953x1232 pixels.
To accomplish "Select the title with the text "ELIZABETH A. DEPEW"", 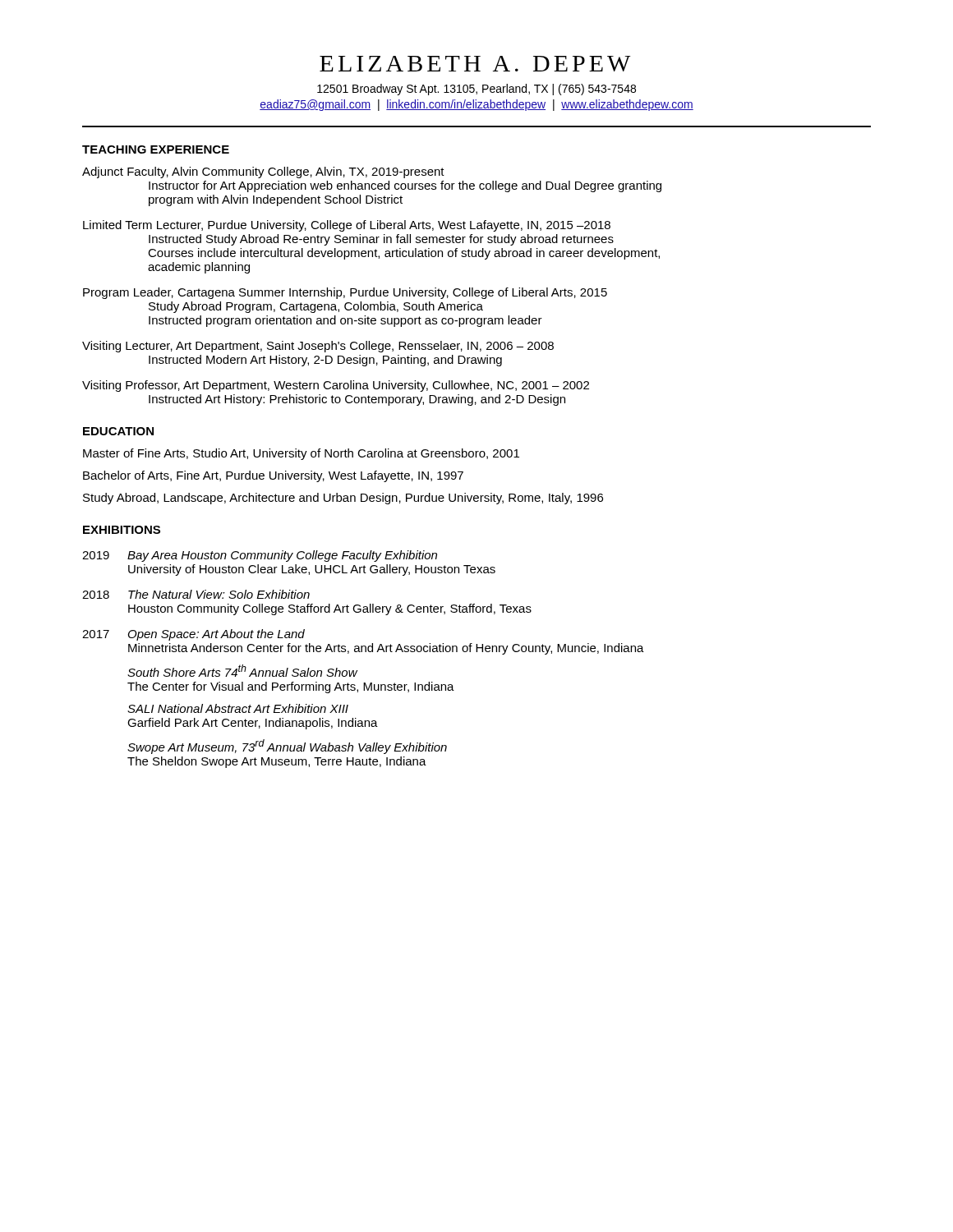I will coord(476,63).
